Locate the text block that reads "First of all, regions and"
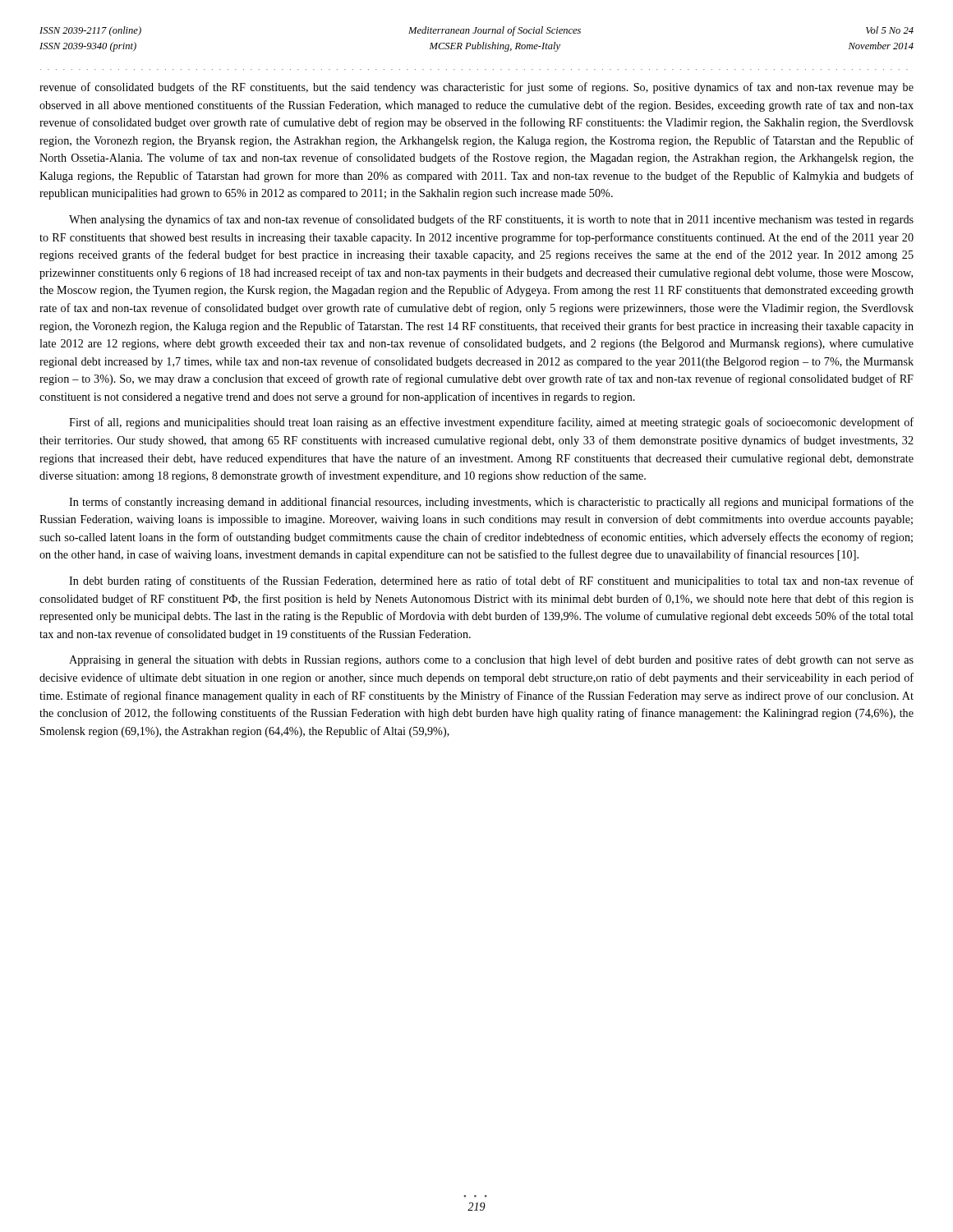The image size is (953, 1232). (x=476, y=450)
